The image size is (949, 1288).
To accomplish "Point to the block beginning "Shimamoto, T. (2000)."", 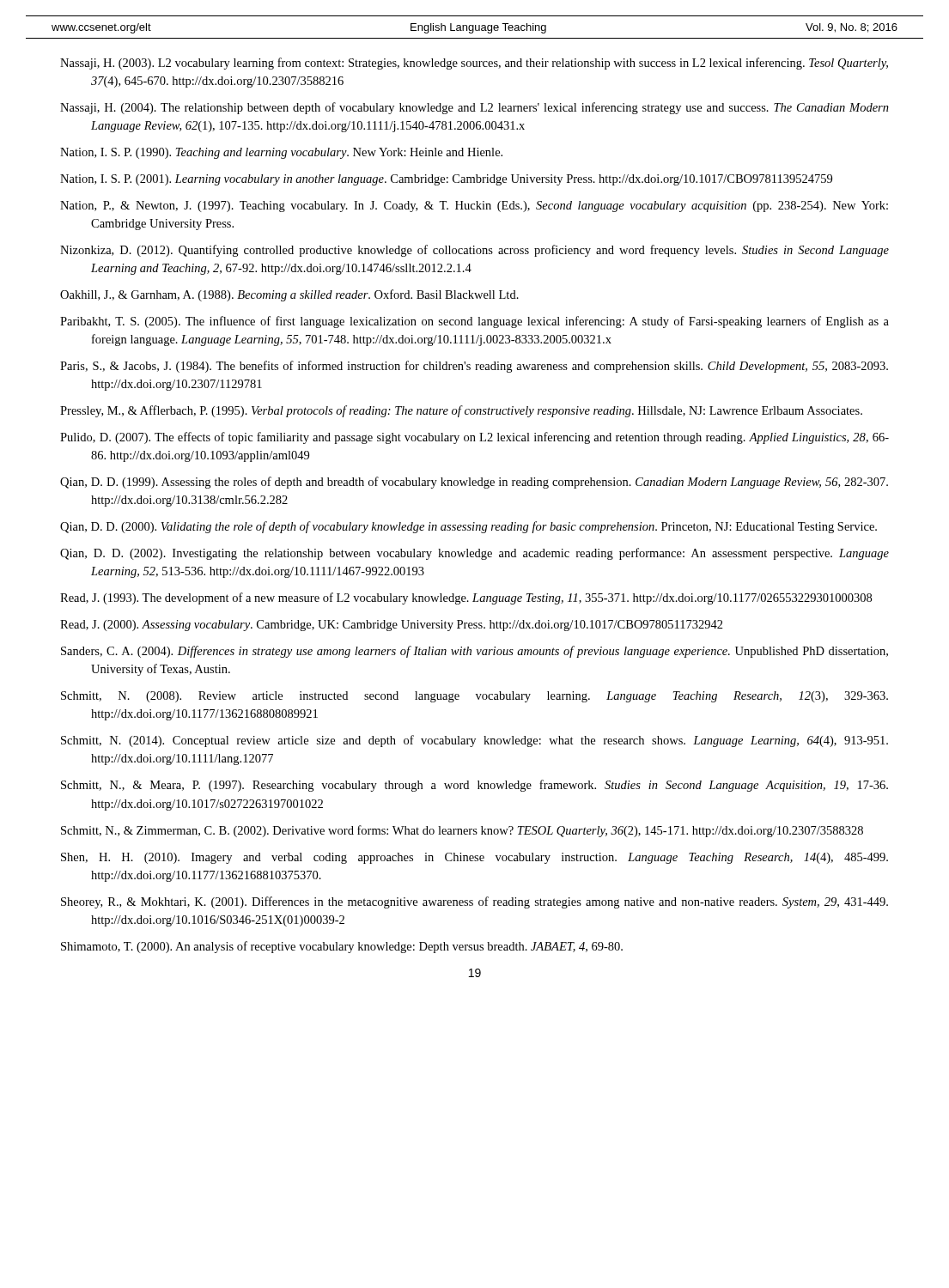I will [x=342, y=946].
